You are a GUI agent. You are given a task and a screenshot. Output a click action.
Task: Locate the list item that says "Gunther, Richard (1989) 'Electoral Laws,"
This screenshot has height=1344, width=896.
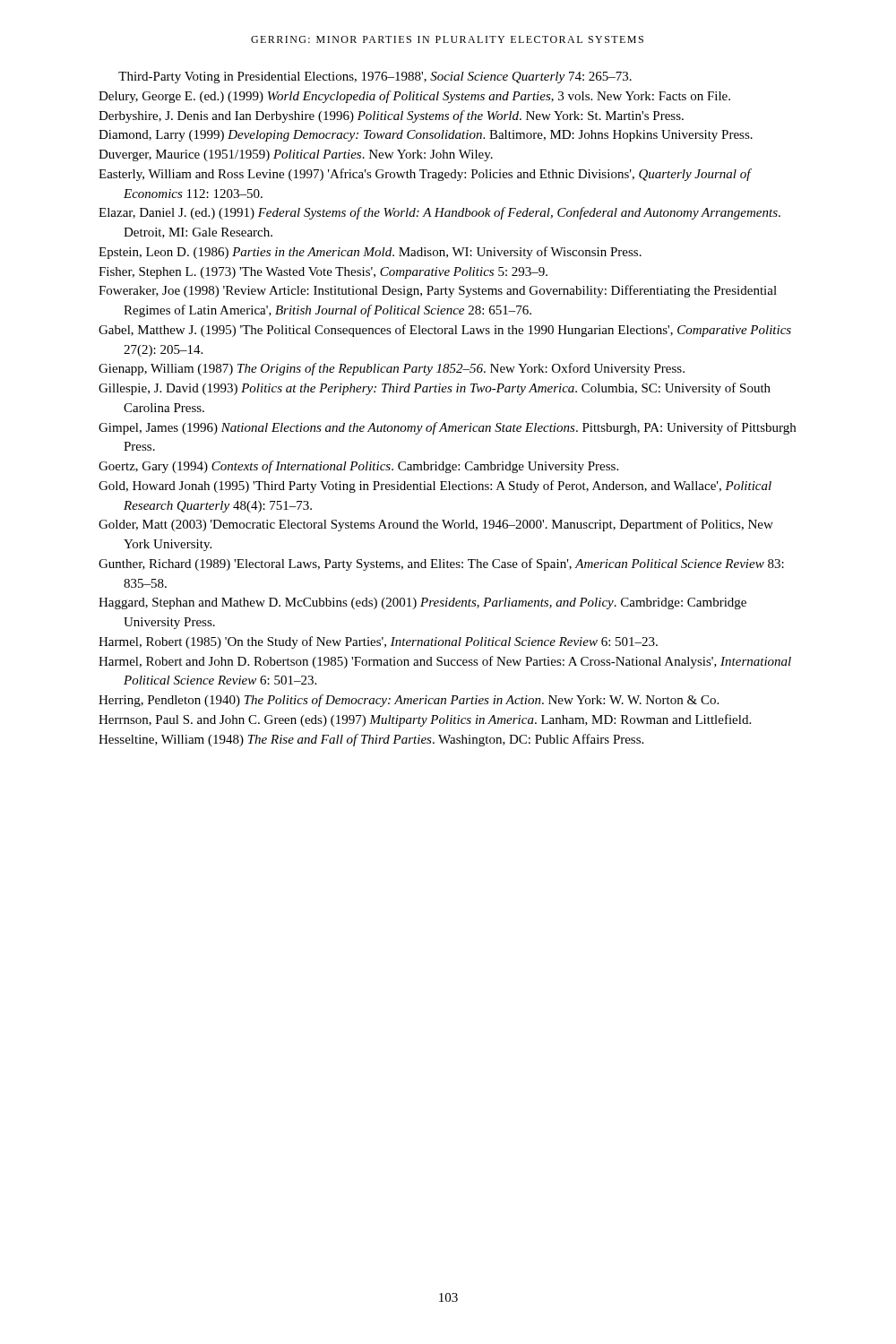(442, 573)
